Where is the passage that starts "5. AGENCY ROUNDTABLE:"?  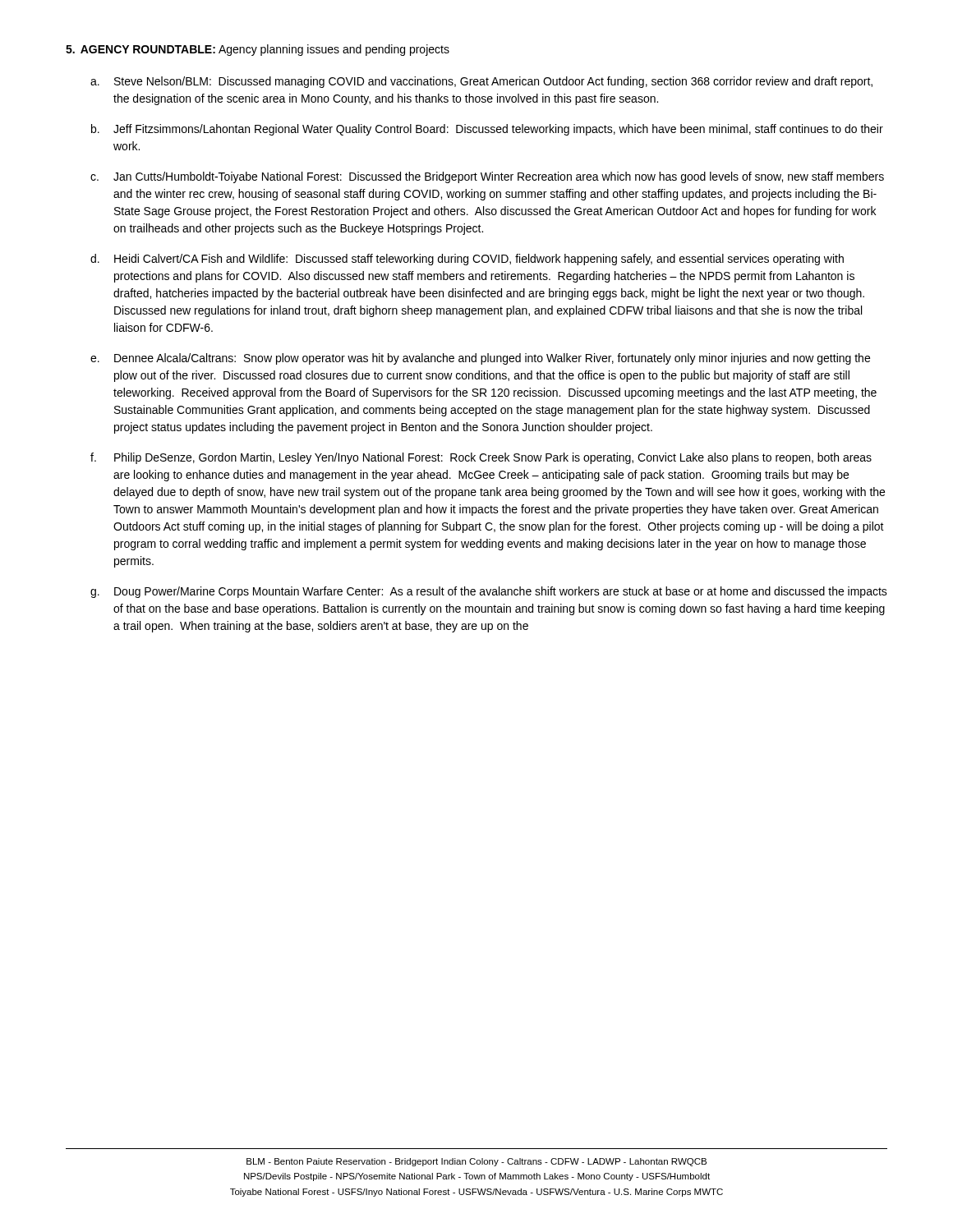pos(258,50)
